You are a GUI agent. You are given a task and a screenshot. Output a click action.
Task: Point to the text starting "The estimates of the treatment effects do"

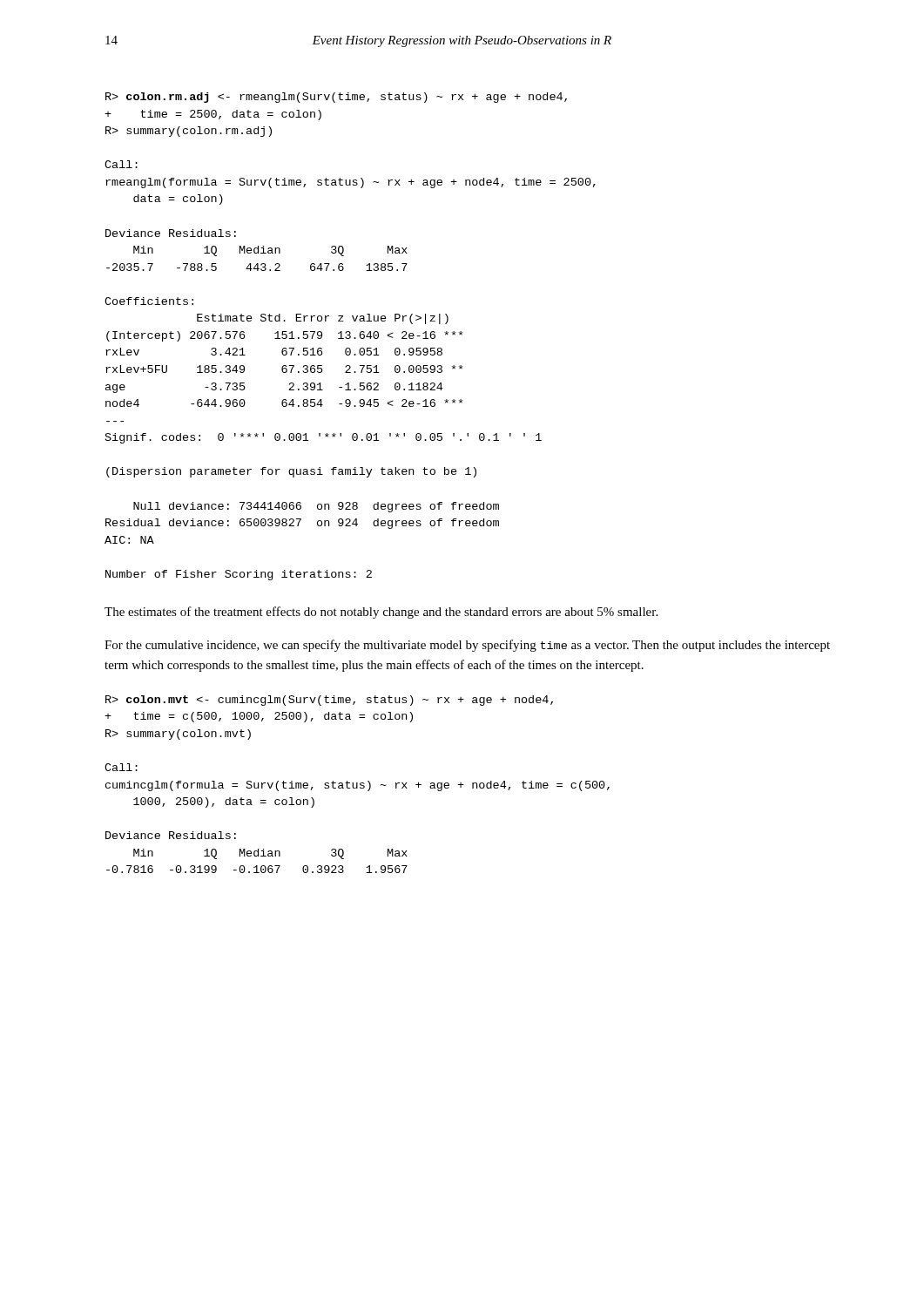(382, 612)
